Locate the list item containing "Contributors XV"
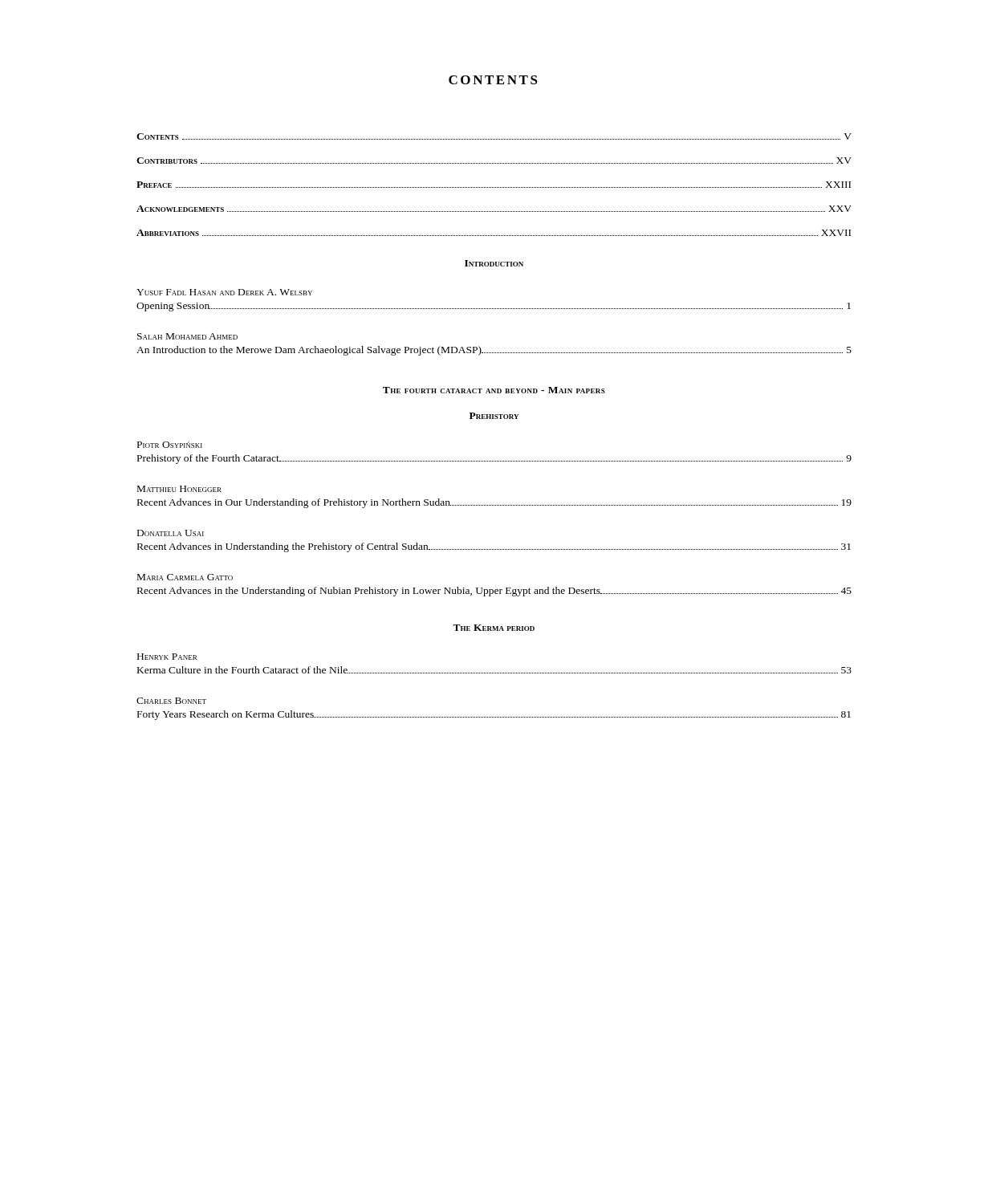 [x=494, y=161]
